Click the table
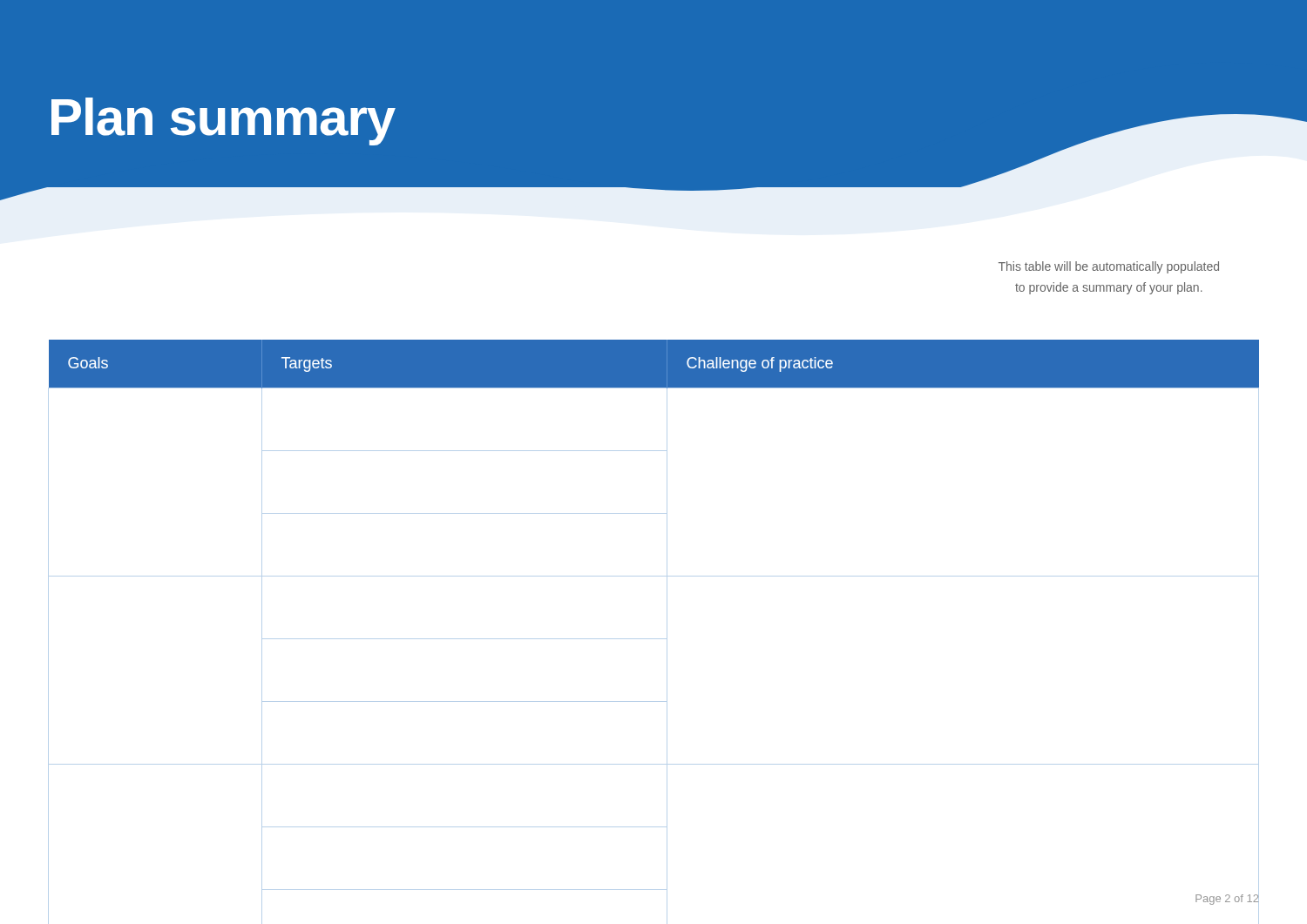The width and height of the screenshot is (1307, 924). click(654, 597)
